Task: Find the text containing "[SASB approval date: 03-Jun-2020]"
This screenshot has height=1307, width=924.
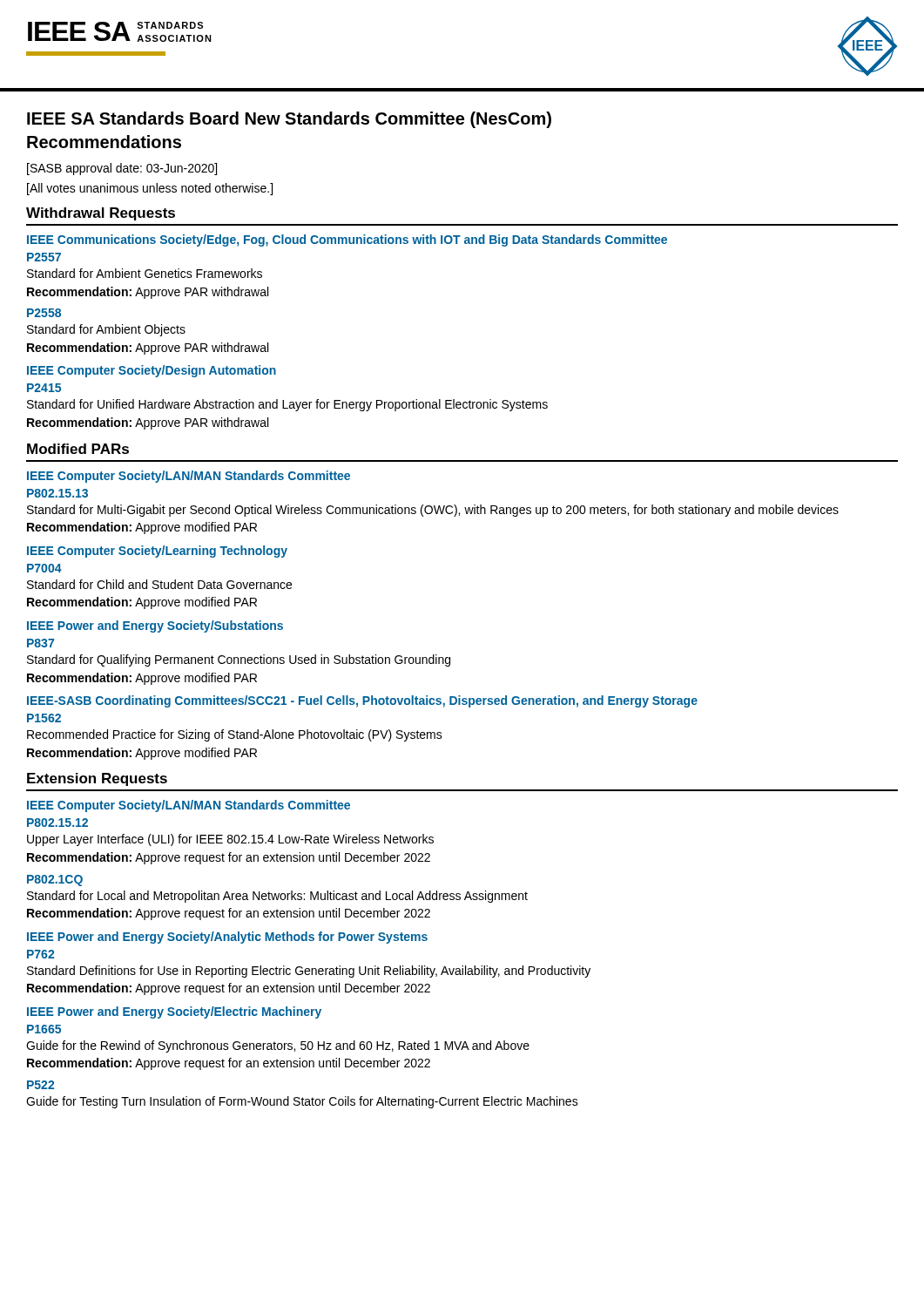Action: coord(122,168)
